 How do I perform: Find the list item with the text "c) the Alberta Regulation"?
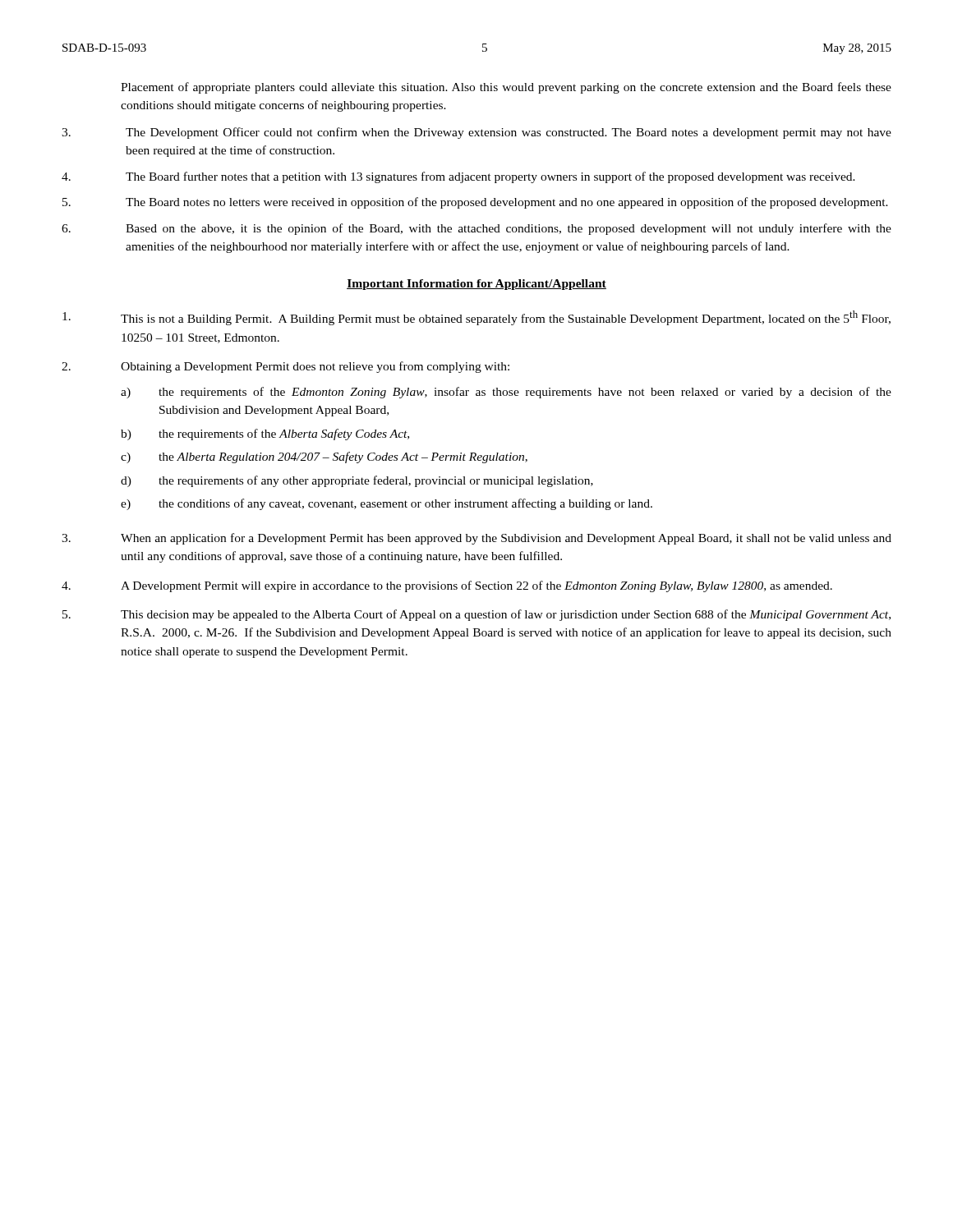pyautogui.click(x=506, y=457)
